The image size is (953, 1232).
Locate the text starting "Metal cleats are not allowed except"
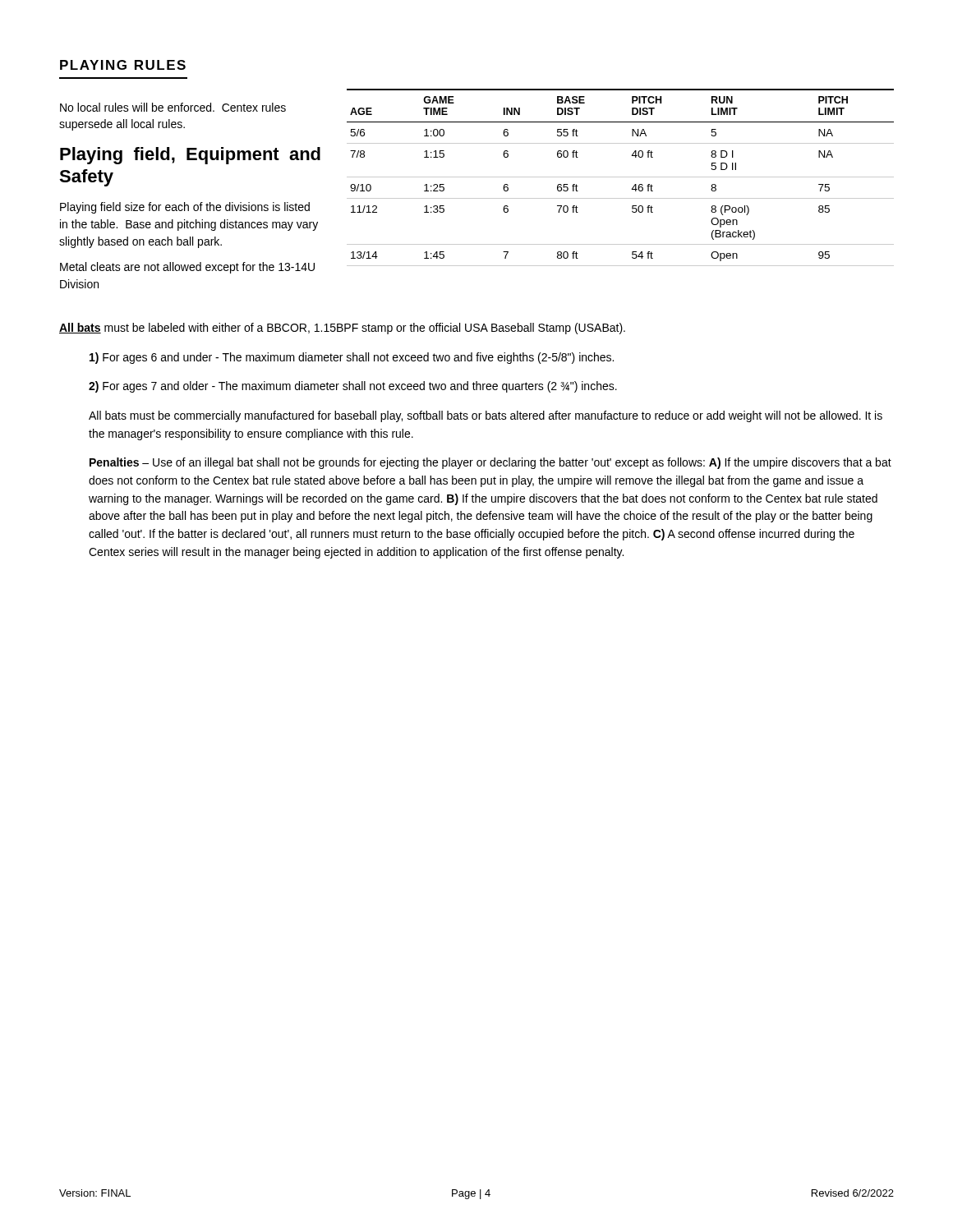[191, 276]
